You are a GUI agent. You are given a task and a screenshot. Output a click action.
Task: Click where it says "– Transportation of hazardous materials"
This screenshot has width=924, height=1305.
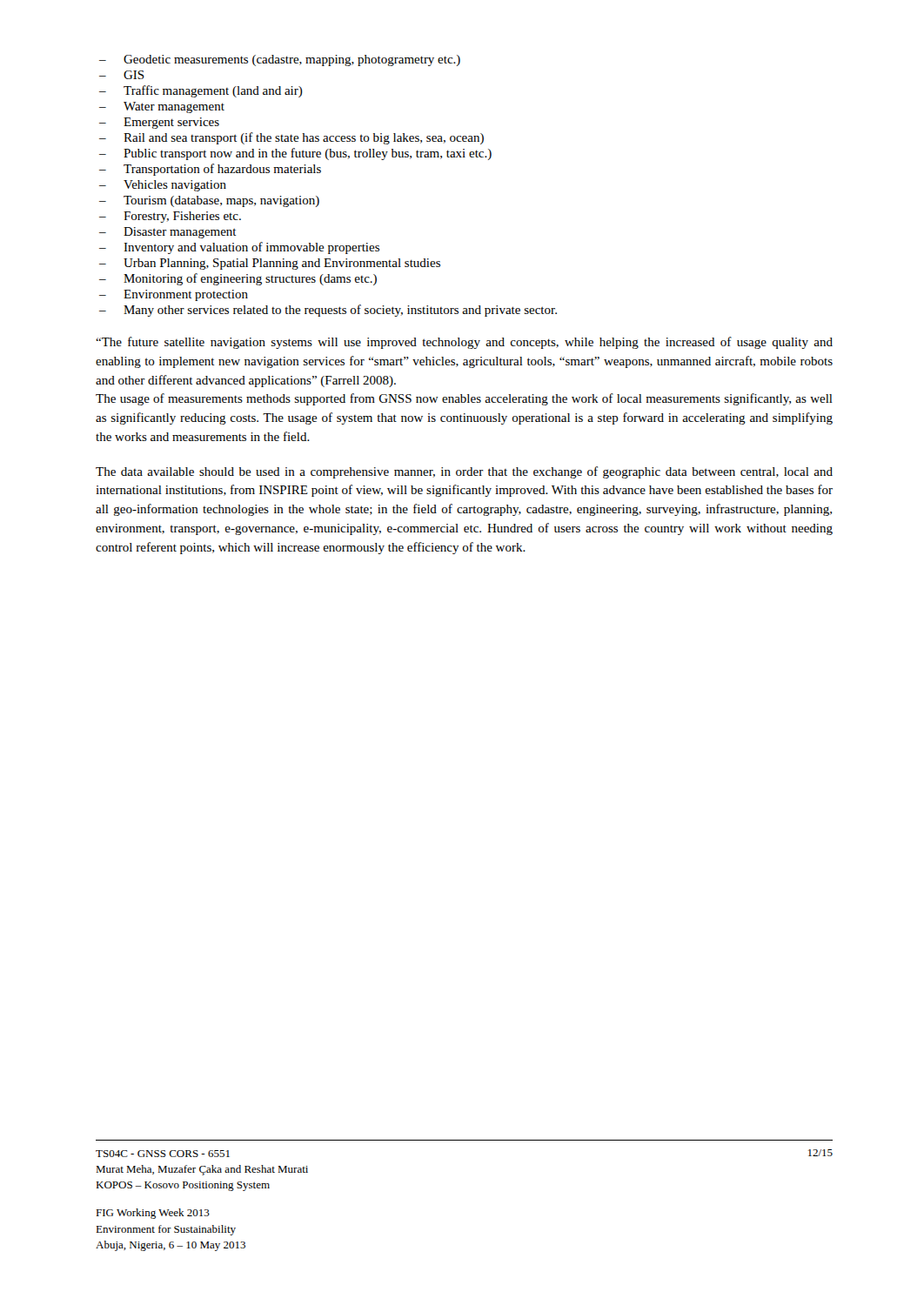pos(210,170)
